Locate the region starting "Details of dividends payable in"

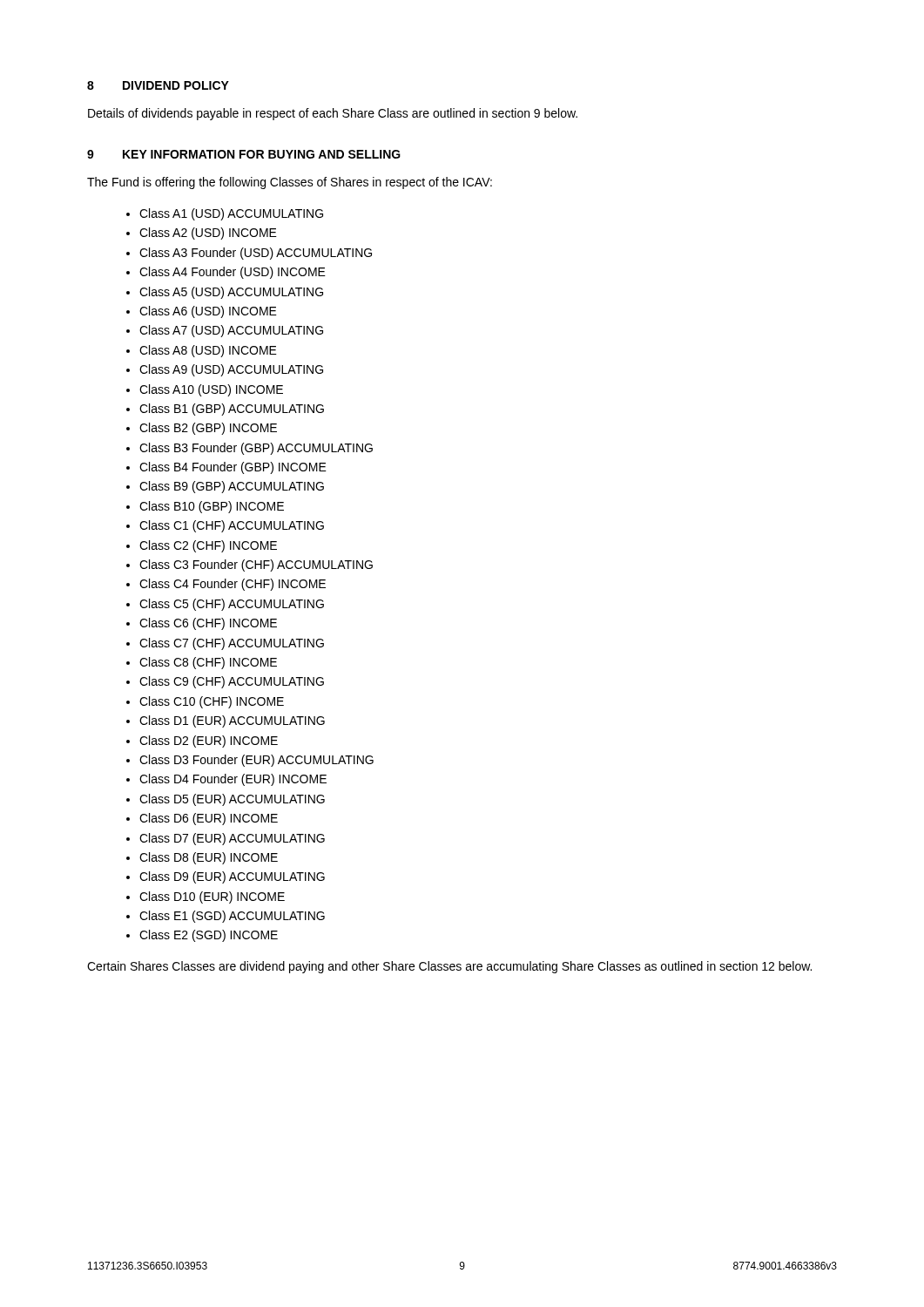click(x=333, y=113)
